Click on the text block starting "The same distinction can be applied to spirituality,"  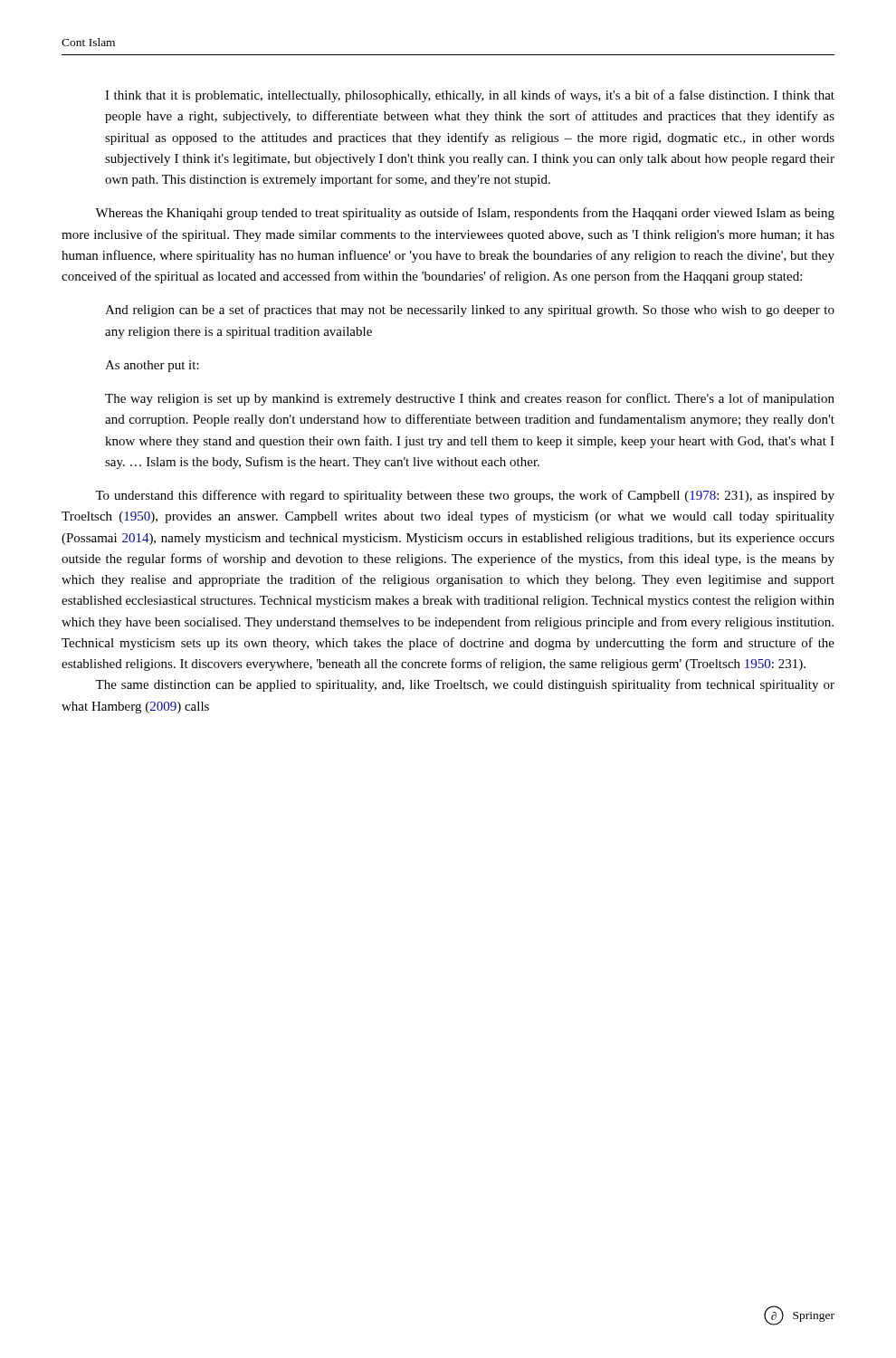point(448,695)
